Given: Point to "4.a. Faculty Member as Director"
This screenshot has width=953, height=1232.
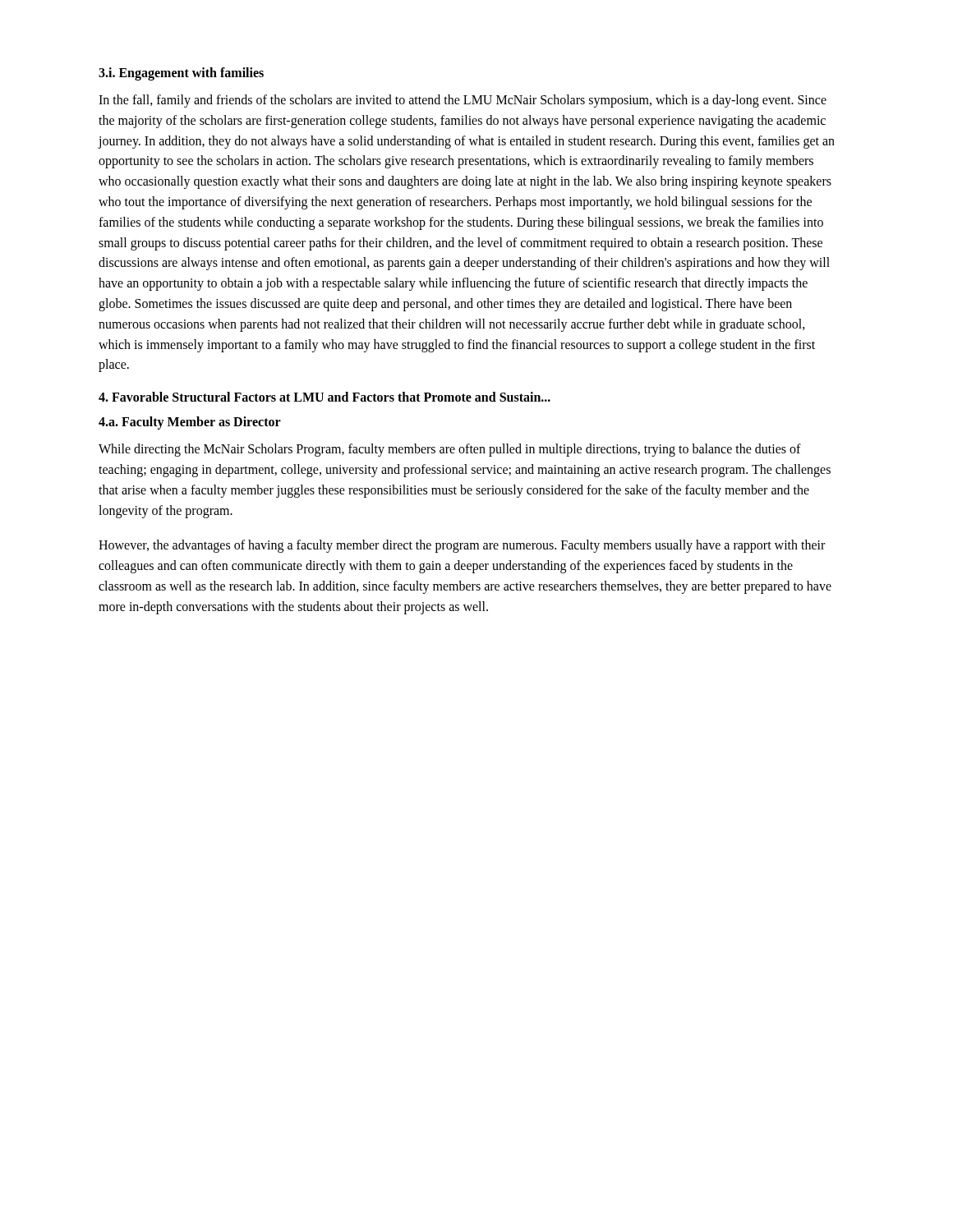Looking at the screenshot, I should point(190,422).
